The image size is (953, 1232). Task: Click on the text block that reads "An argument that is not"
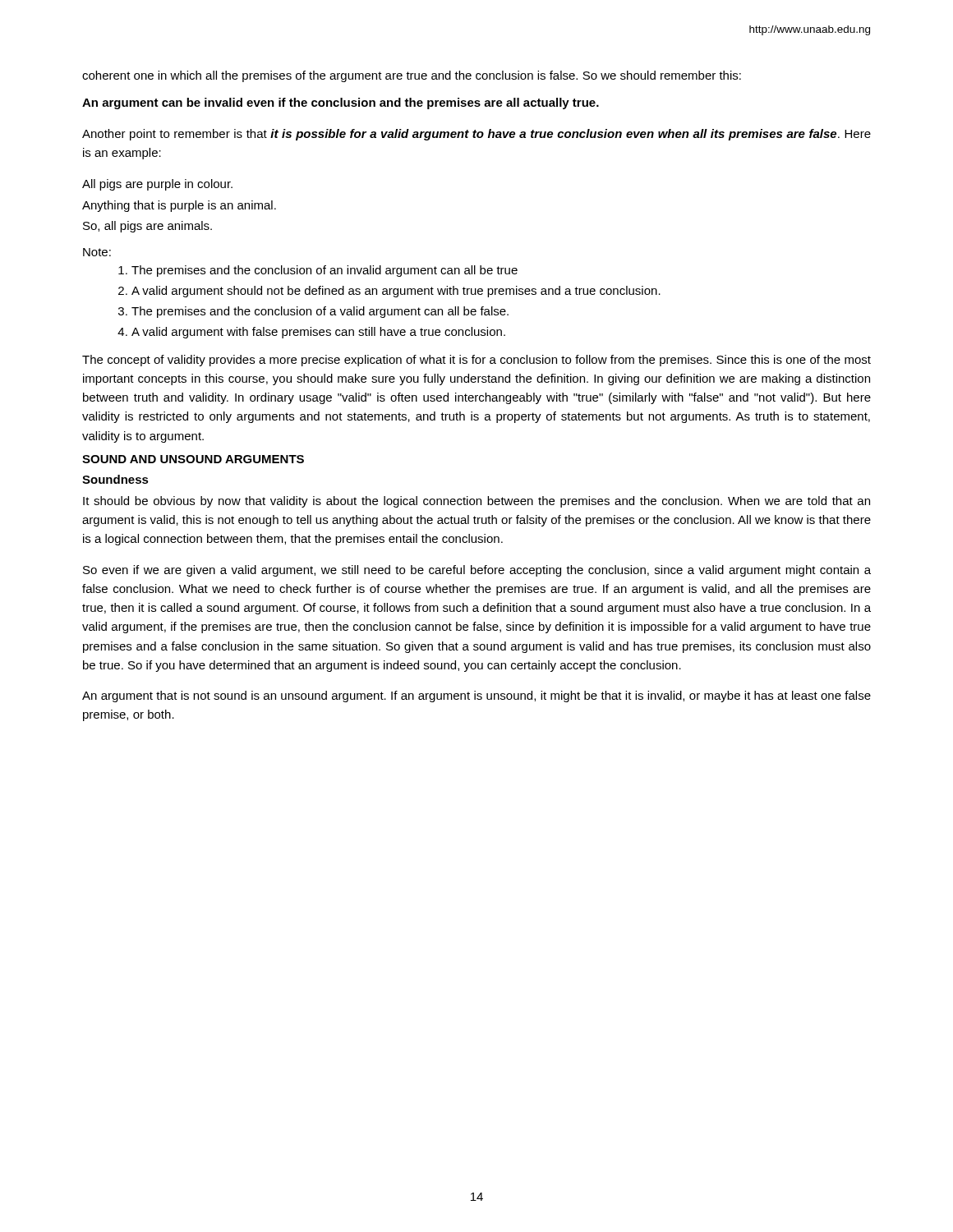476,705
